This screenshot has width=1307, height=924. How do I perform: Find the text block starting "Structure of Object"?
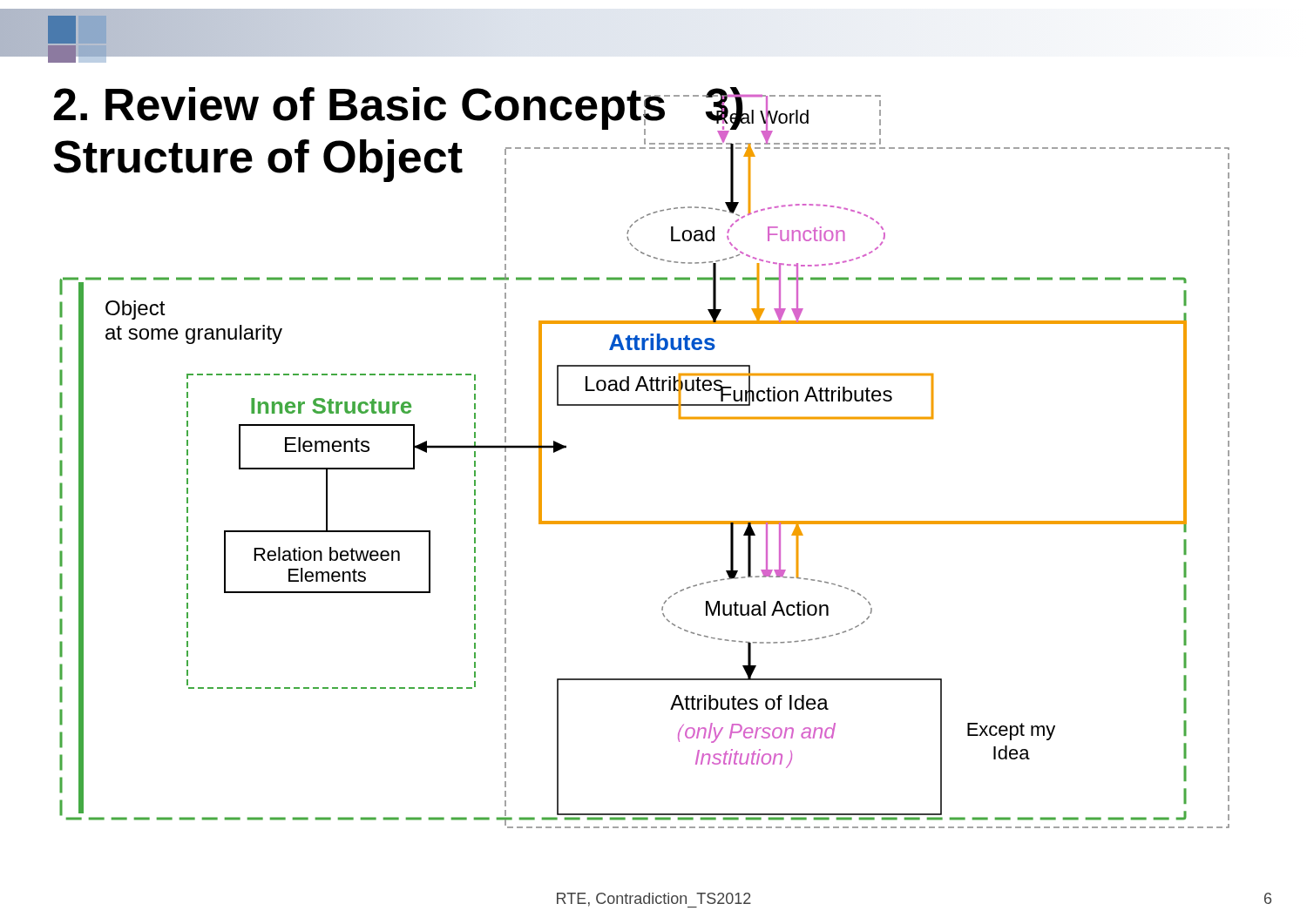pos(257,157)
